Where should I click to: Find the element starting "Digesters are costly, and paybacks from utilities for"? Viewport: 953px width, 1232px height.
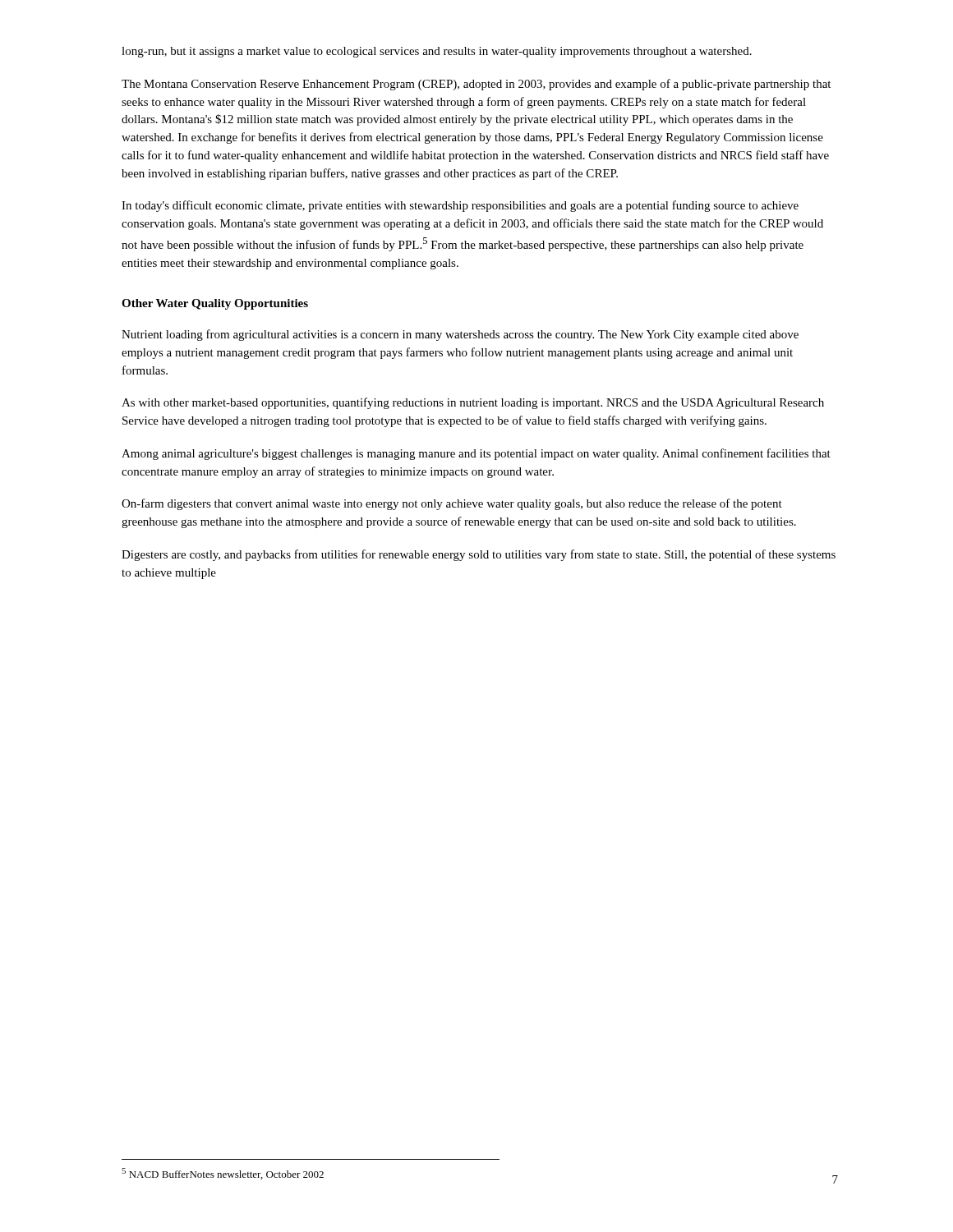point(479,563)
